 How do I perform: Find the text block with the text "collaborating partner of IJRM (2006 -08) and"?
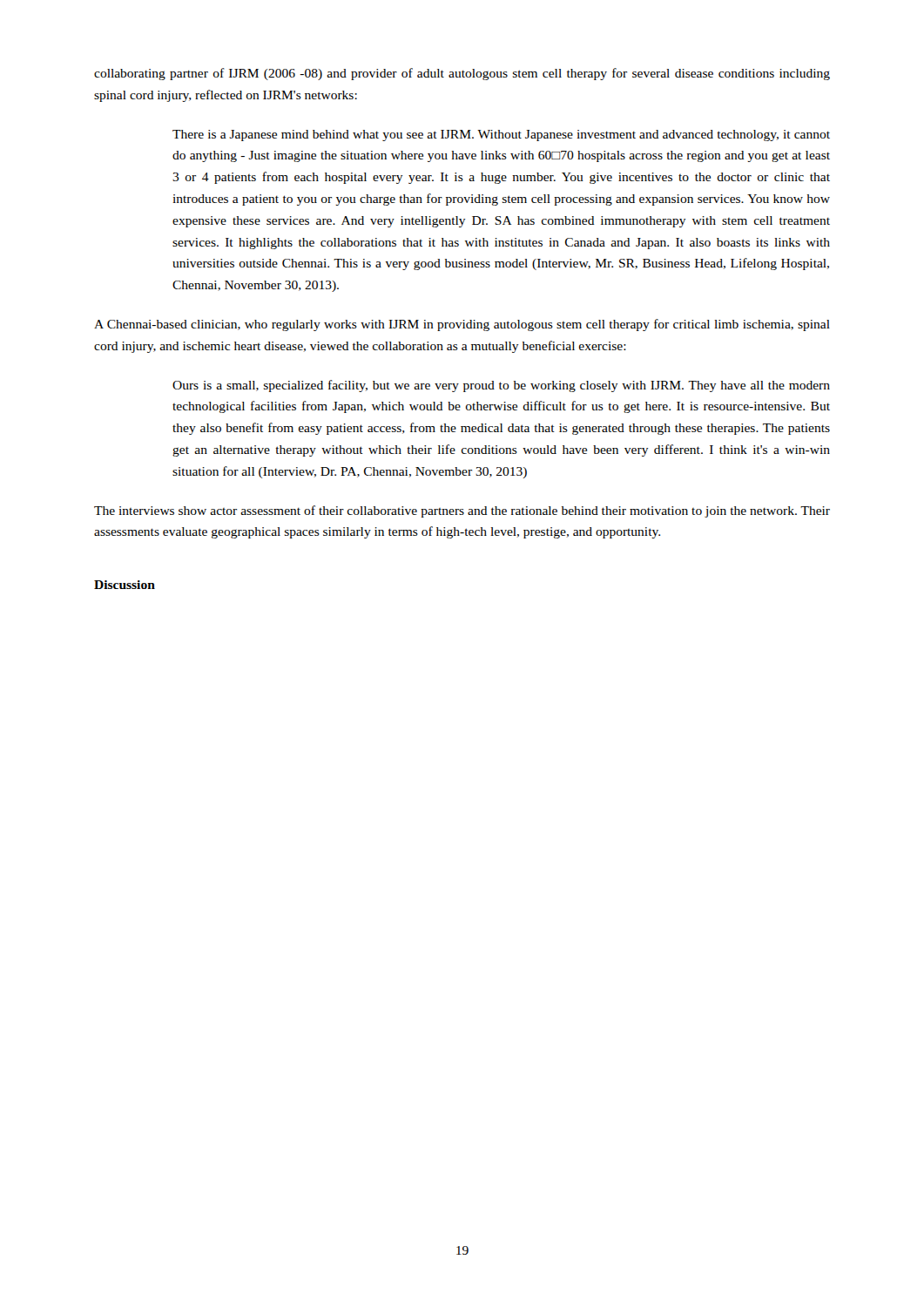[x=462, y=84]
